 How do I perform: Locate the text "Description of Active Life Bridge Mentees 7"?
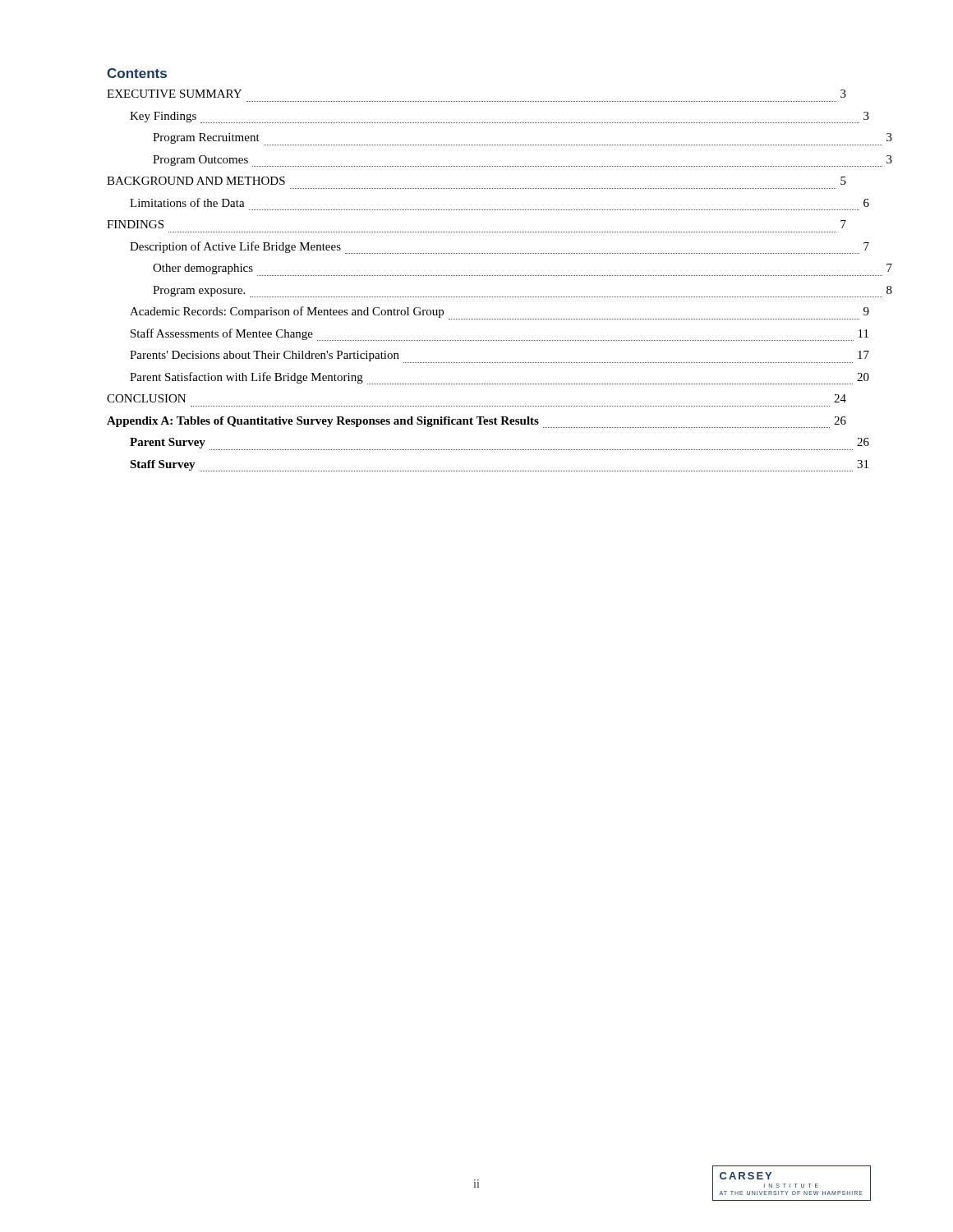click(x=476, y=247)
